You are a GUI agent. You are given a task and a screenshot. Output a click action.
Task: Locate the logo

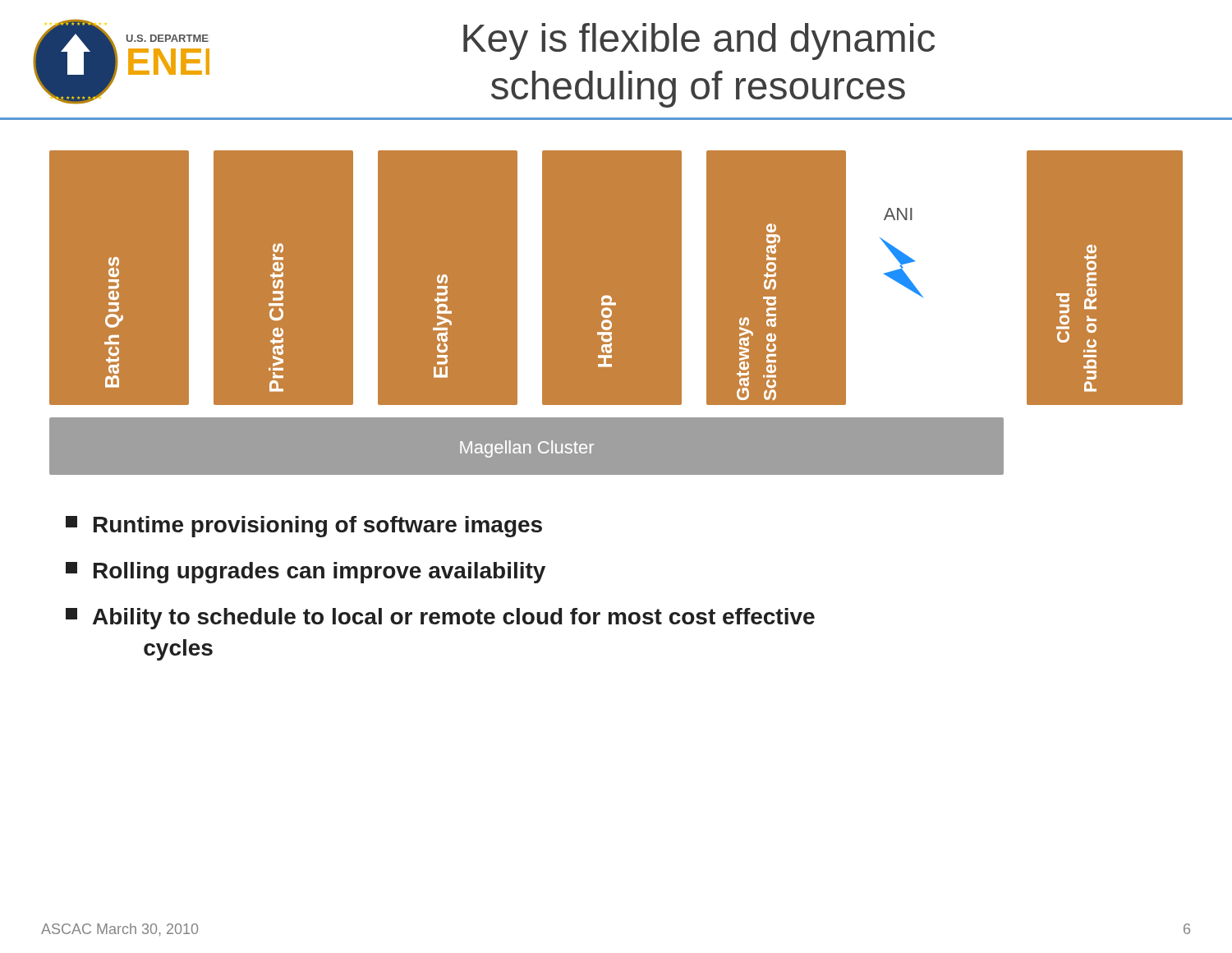click(127, 62)
